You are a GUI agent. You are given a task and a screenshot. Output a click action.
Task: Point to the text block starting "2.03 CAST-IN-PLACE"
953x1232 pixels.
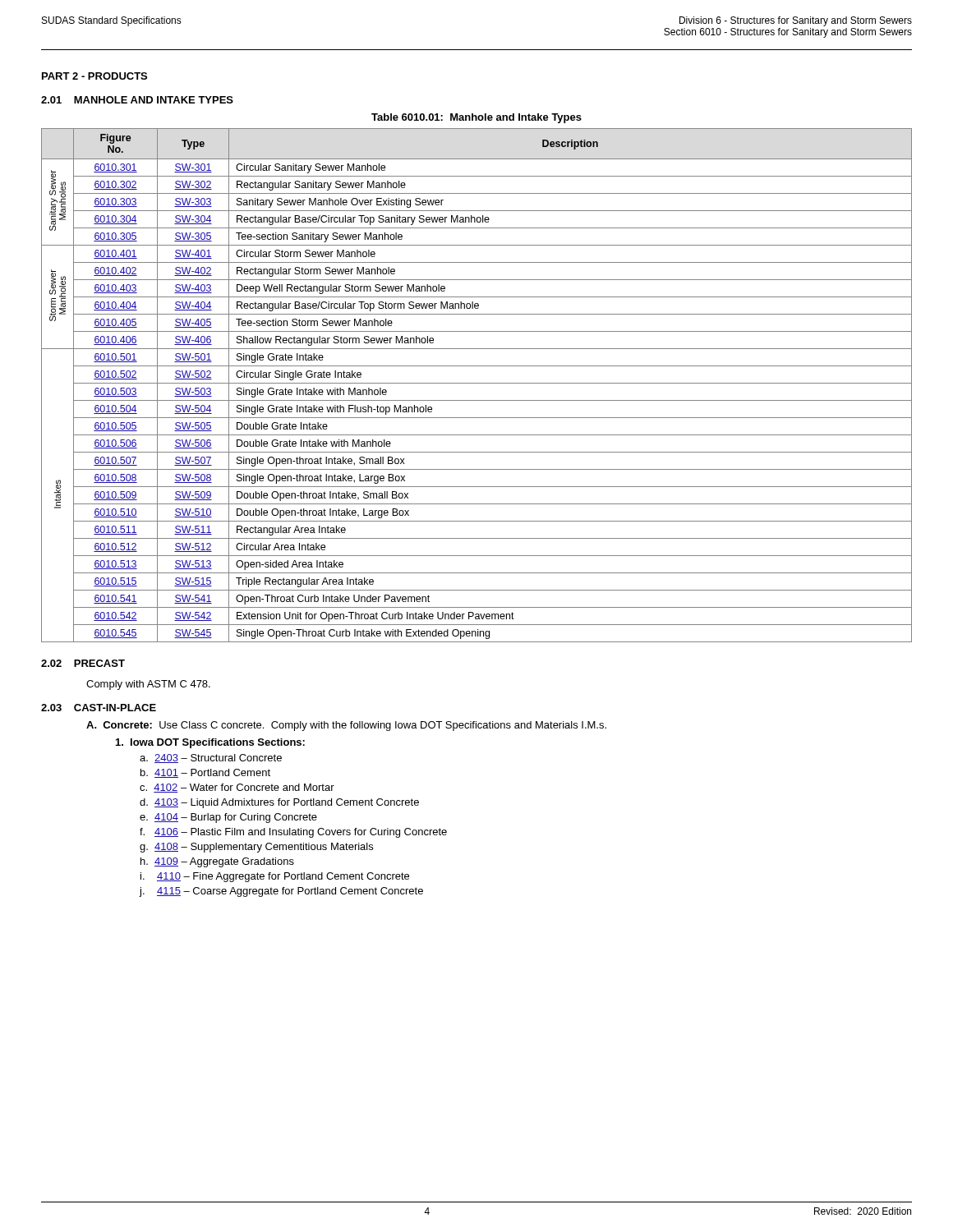(99, 708)
